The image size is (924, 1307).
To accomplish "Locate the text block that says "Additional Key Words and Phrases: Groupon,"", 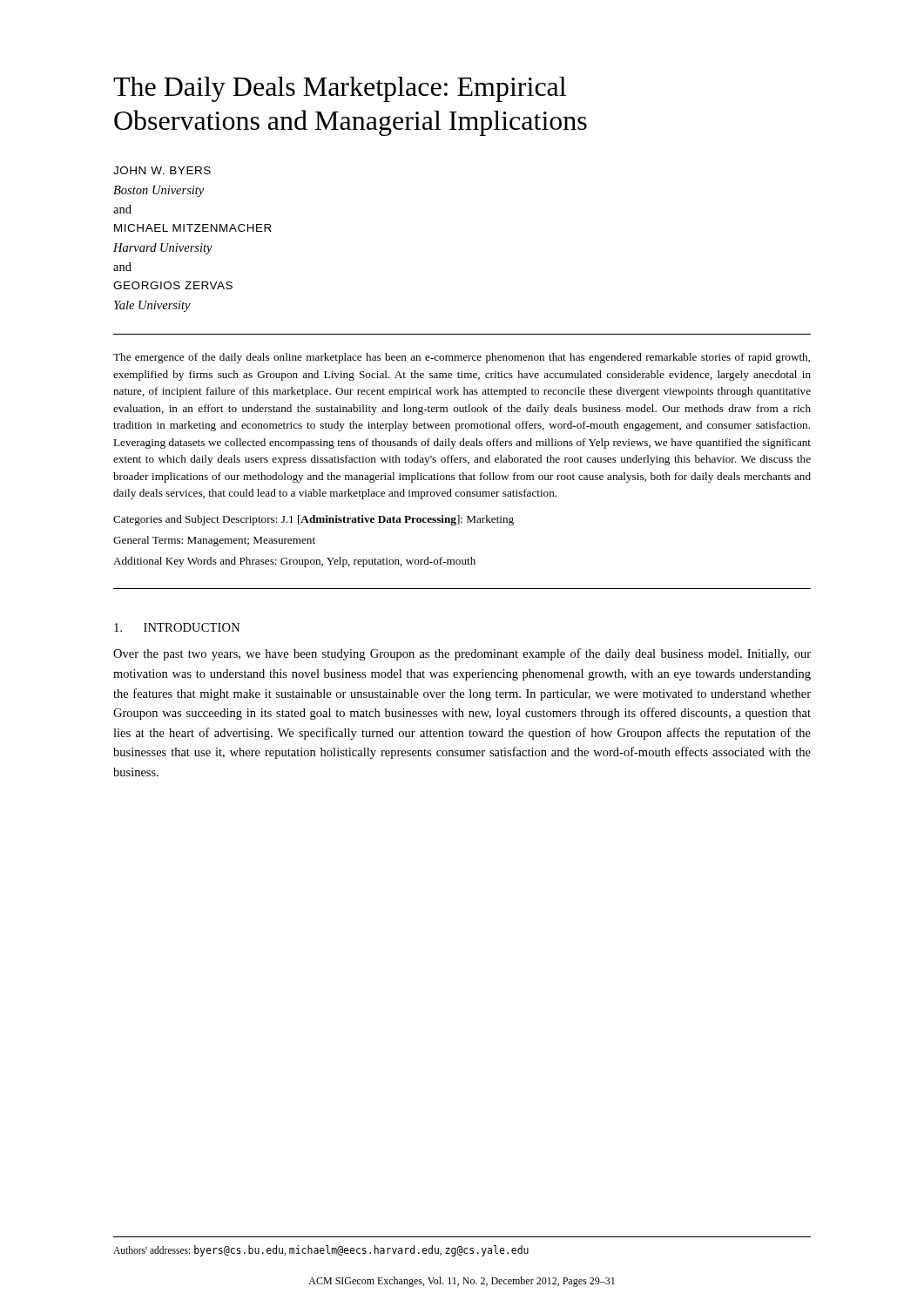I will click(x=294, y=560).
